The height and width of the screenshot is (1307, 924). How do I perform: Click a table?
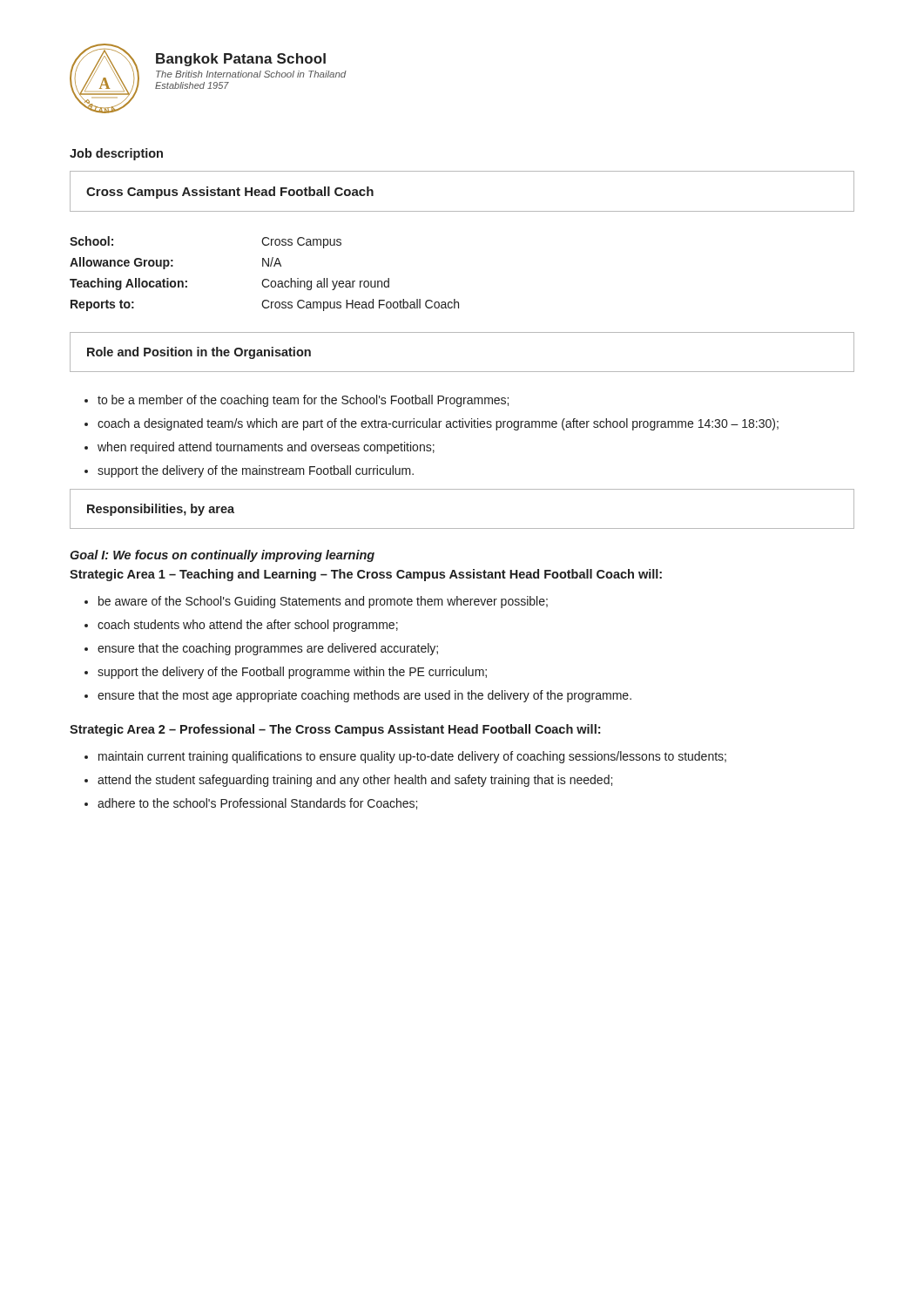pos(462,273)
